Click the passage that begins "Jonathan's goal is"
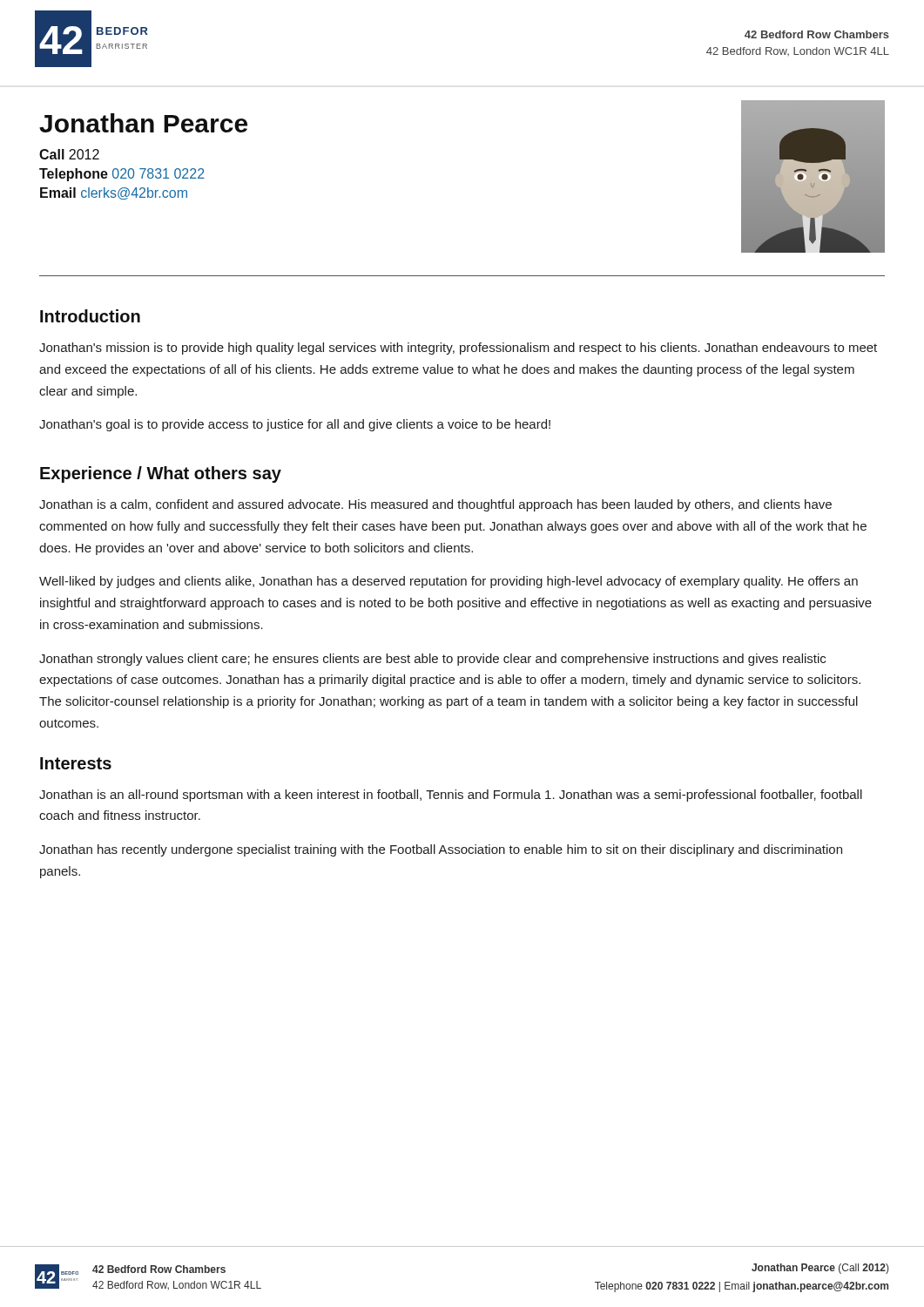This screenshot has width=924, height=1307. point(295,424)
